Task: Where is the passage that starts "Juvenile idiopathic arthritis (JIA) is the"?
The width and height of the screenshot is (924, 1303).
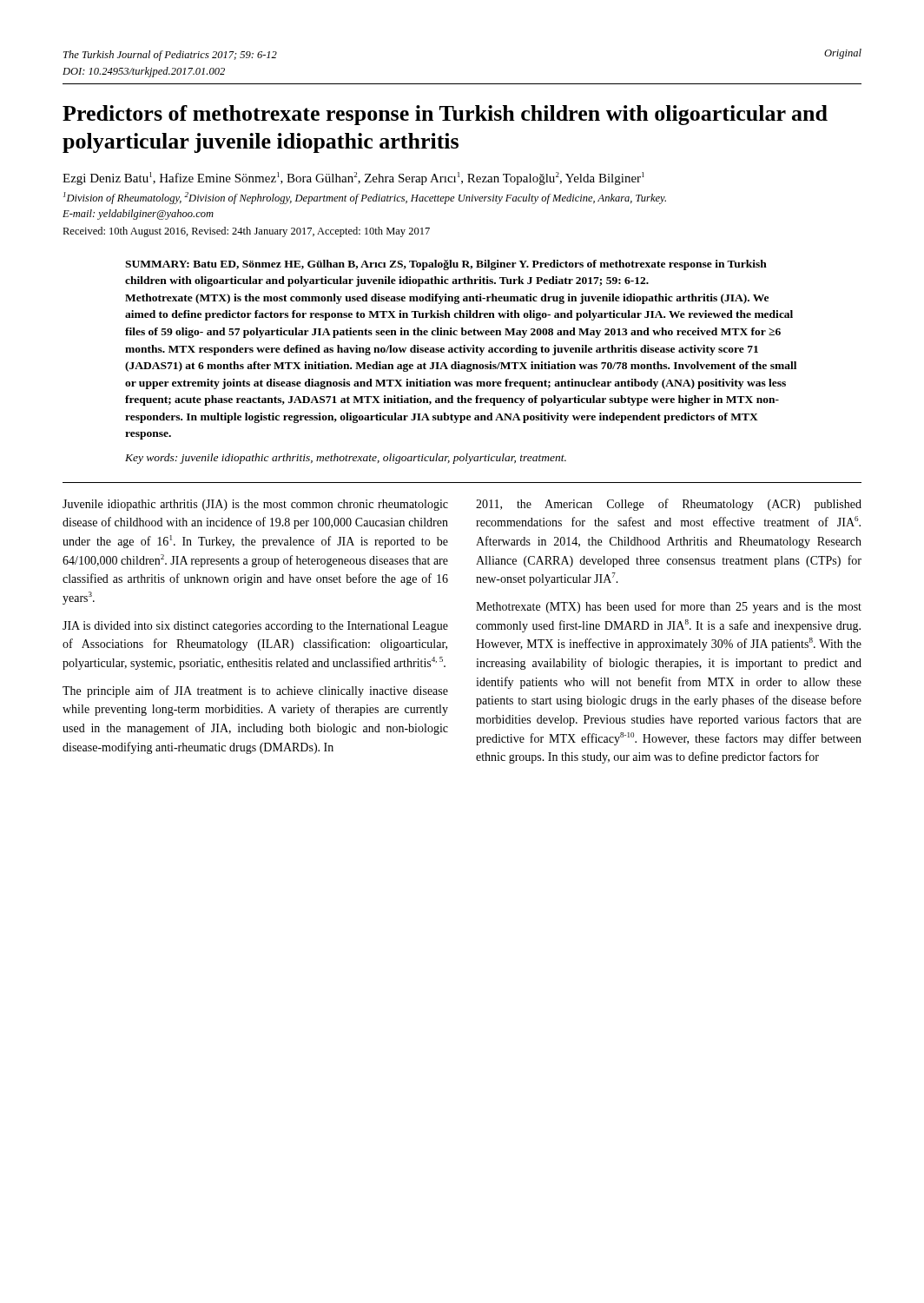Action: coord(255,626)
